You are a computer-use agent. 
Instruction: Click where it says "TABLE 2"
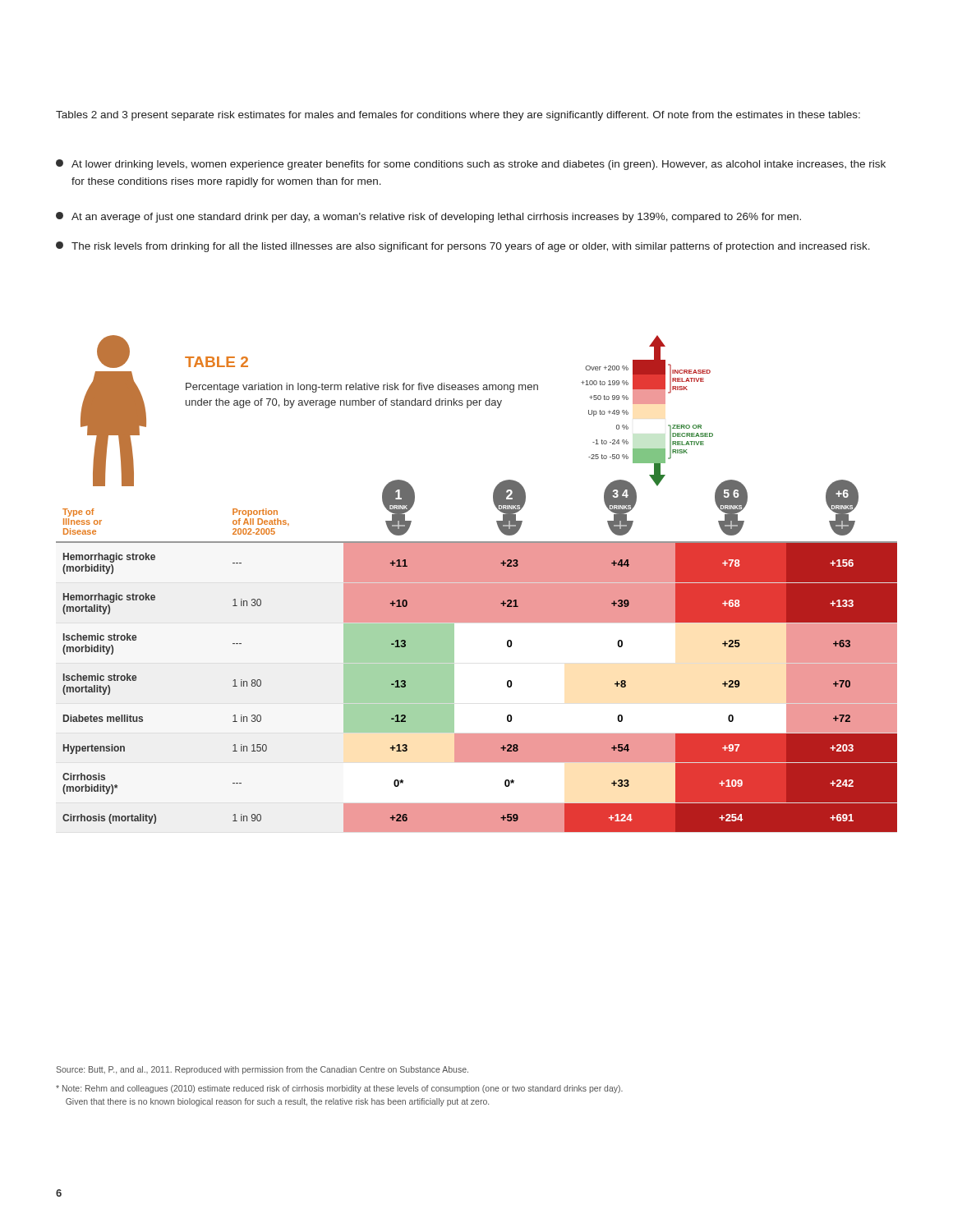point(217,362)
